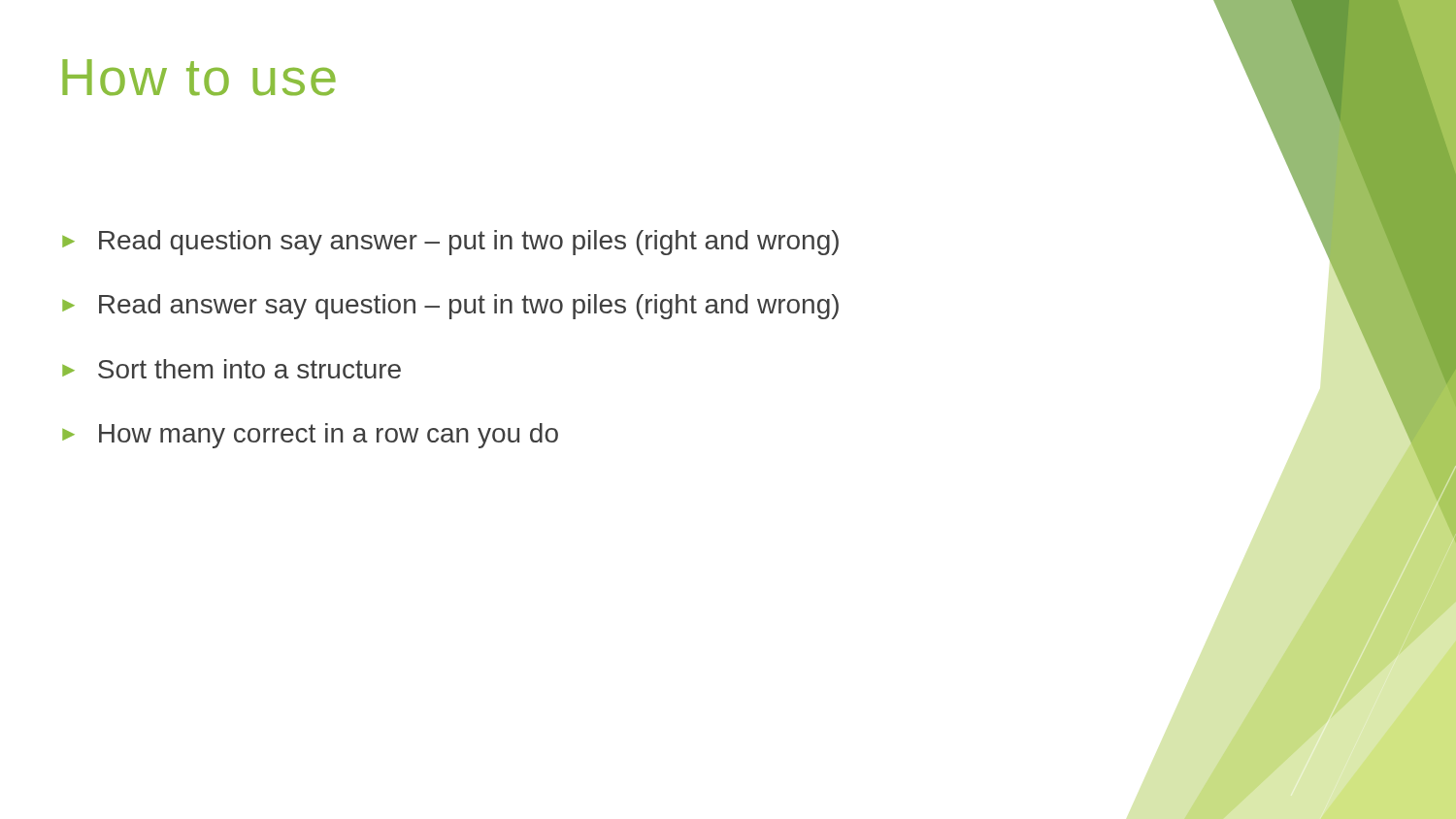Click on the list item that says "► Sort them into a"
1456x819 pixels.
coord(230,370)
